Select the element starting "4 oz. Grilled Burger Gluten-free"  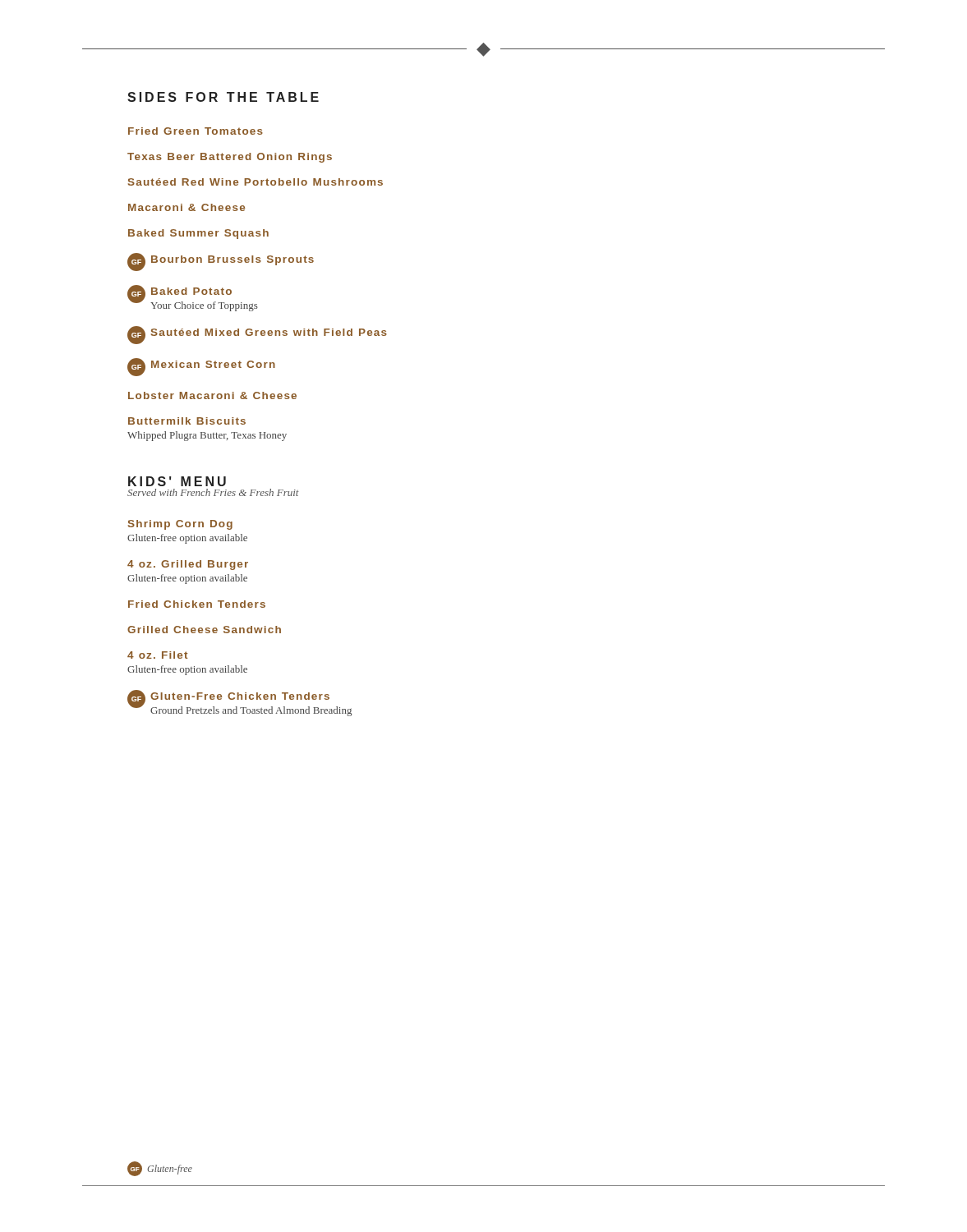(188, 565)
